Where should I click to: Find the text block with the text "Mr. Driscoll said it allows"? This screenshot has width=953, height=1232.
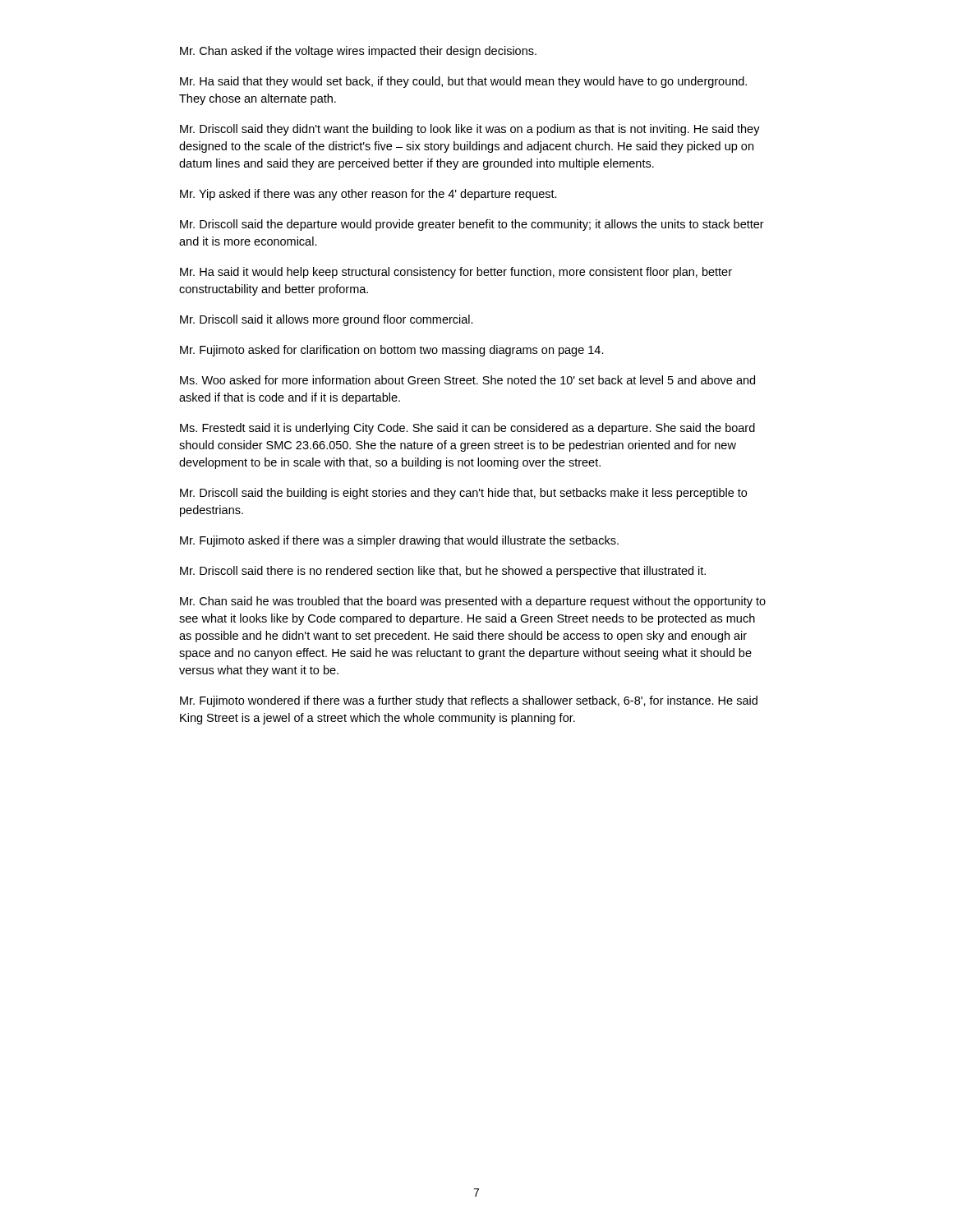pos(326,320)
